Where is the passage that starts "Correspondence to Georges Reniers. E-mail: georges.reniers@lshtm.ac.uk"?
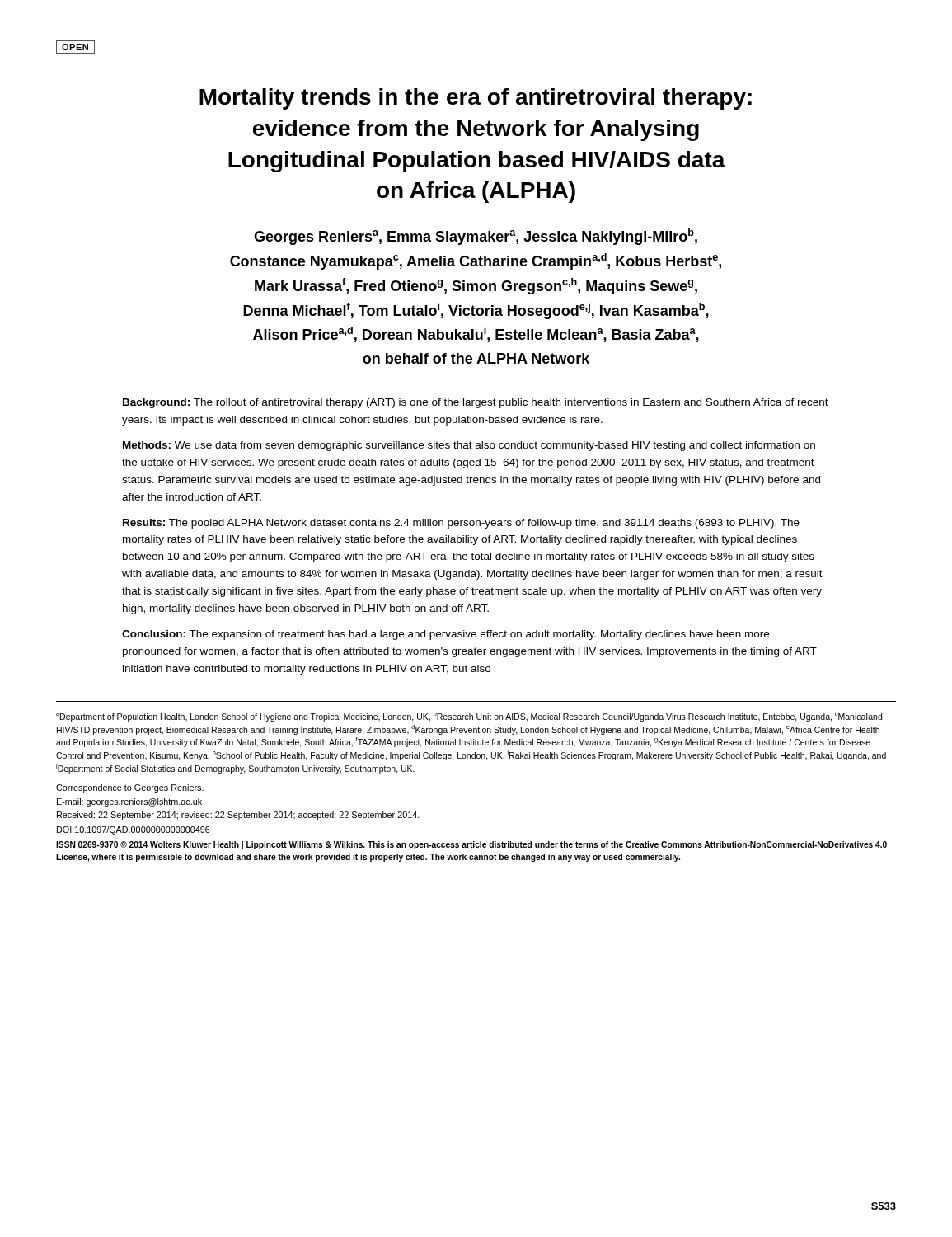Screen dimensions: 1237x952 click(x=130, y=788)
